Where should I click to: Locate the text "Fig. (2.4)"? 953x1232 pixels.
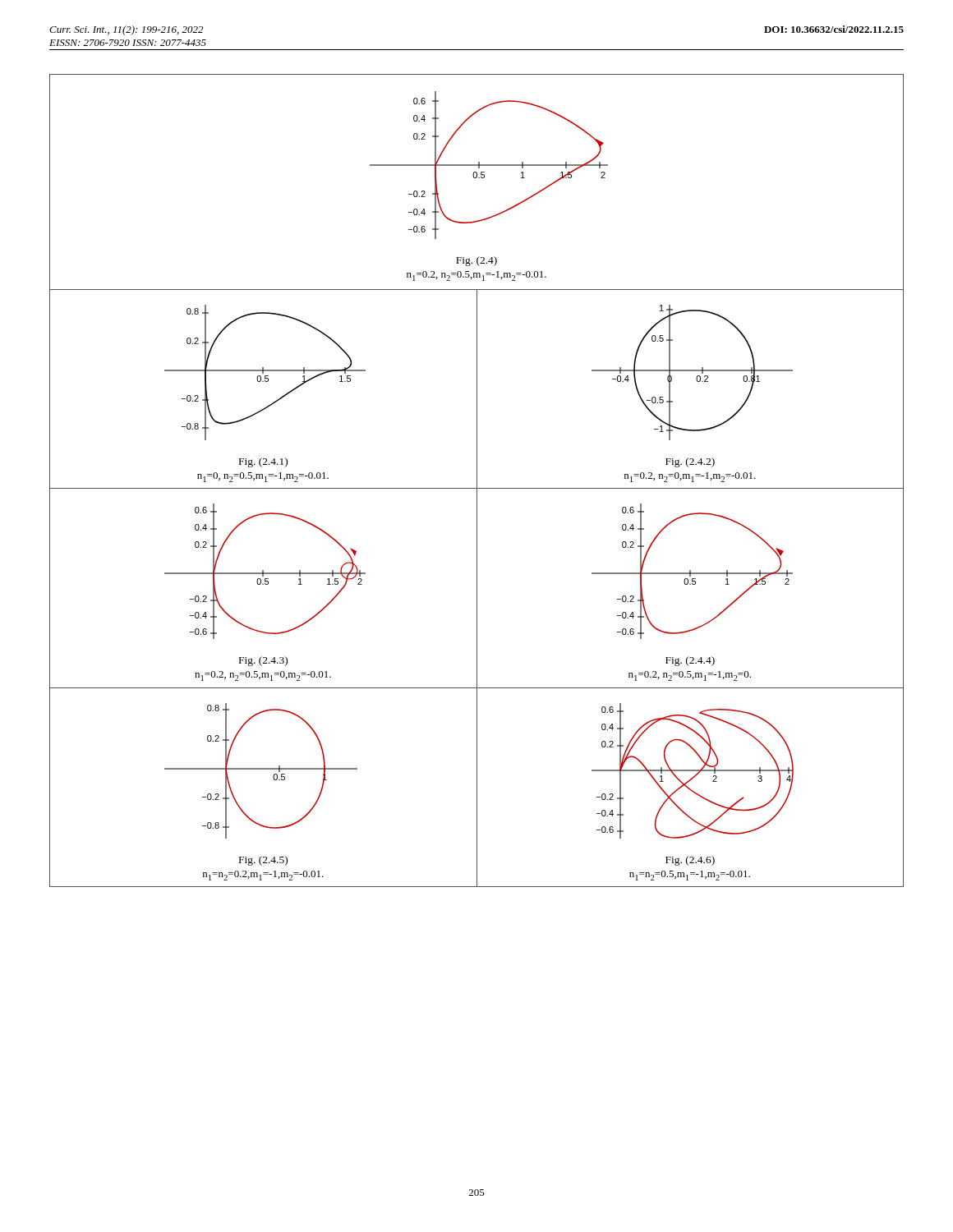click(x=476, y=260)
